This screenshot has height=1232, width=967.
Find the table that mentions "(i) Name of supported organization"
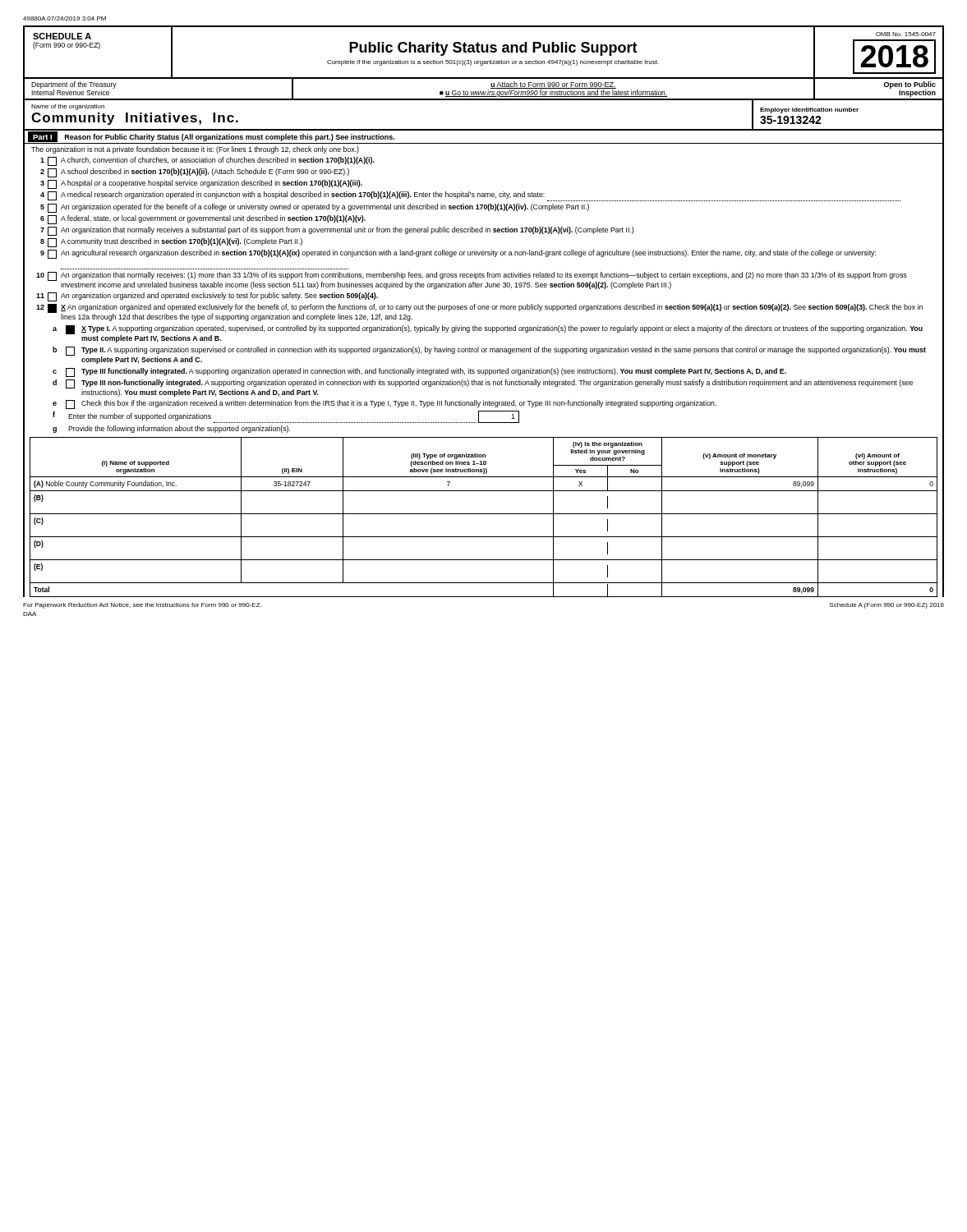(x=484, y=517)
